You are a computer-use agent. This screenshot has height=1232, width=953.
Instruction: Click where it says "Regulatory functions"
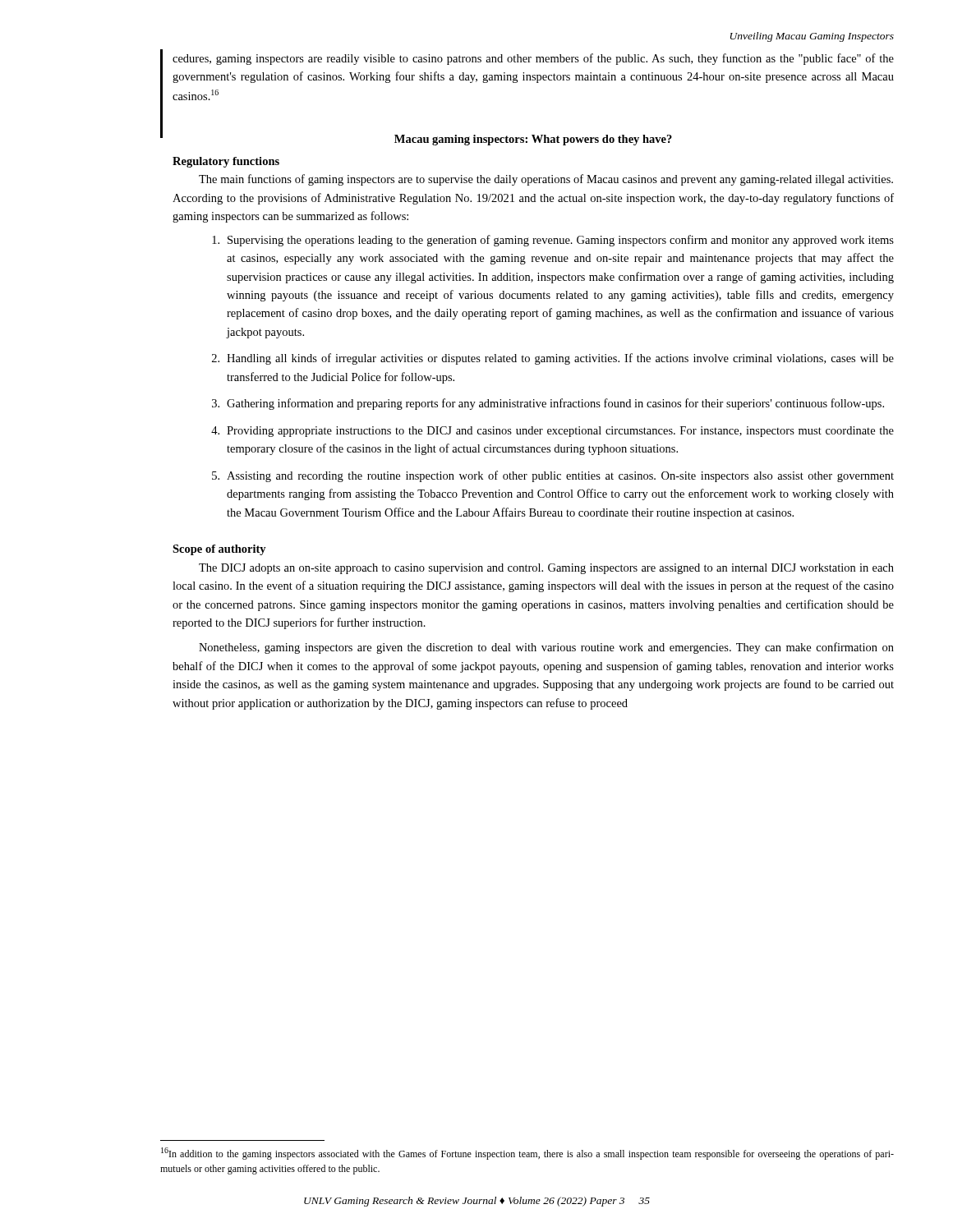pyautogui.click(x=226, y=161)
